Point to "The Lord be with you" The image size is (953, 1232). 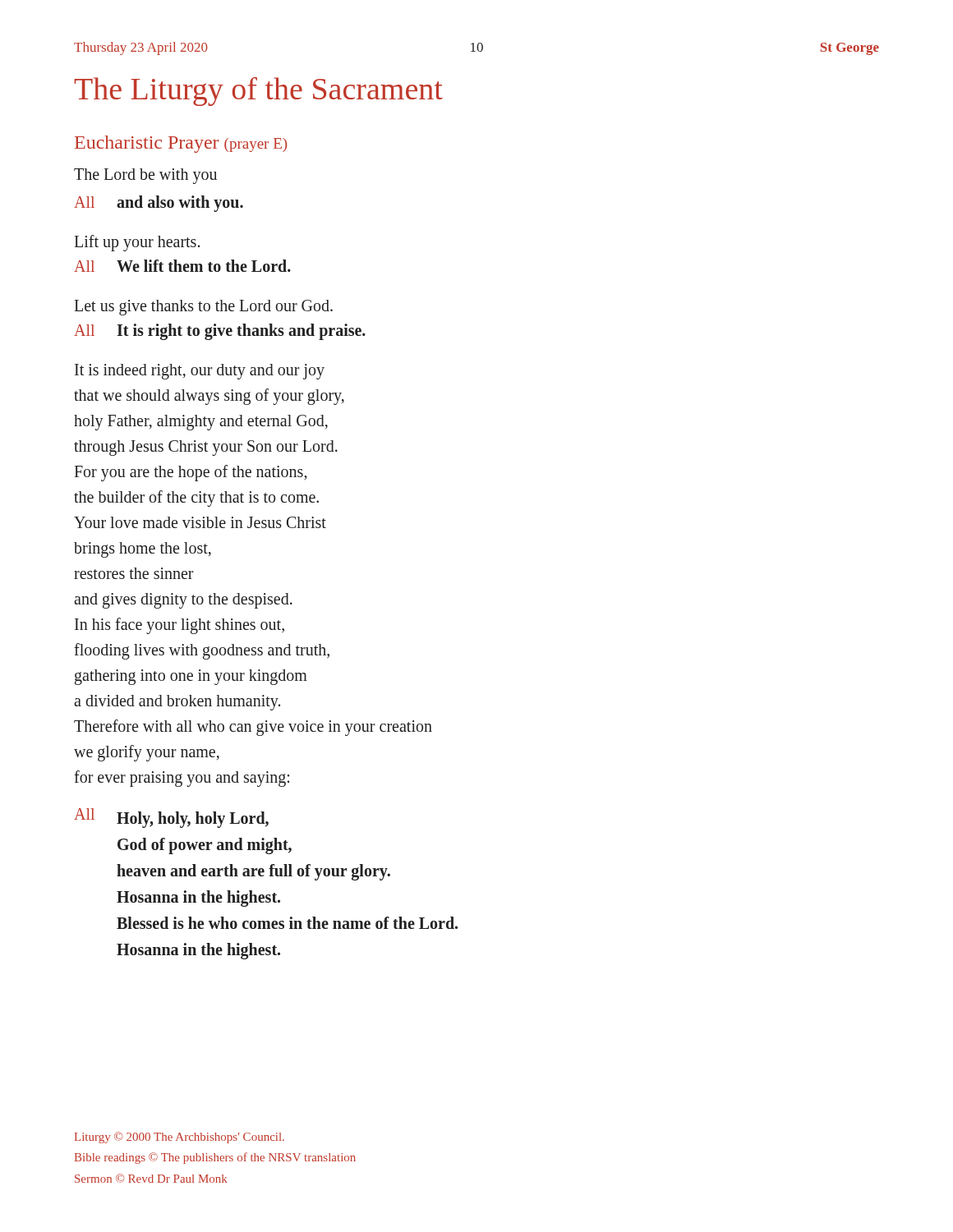[x=146, y=174]
